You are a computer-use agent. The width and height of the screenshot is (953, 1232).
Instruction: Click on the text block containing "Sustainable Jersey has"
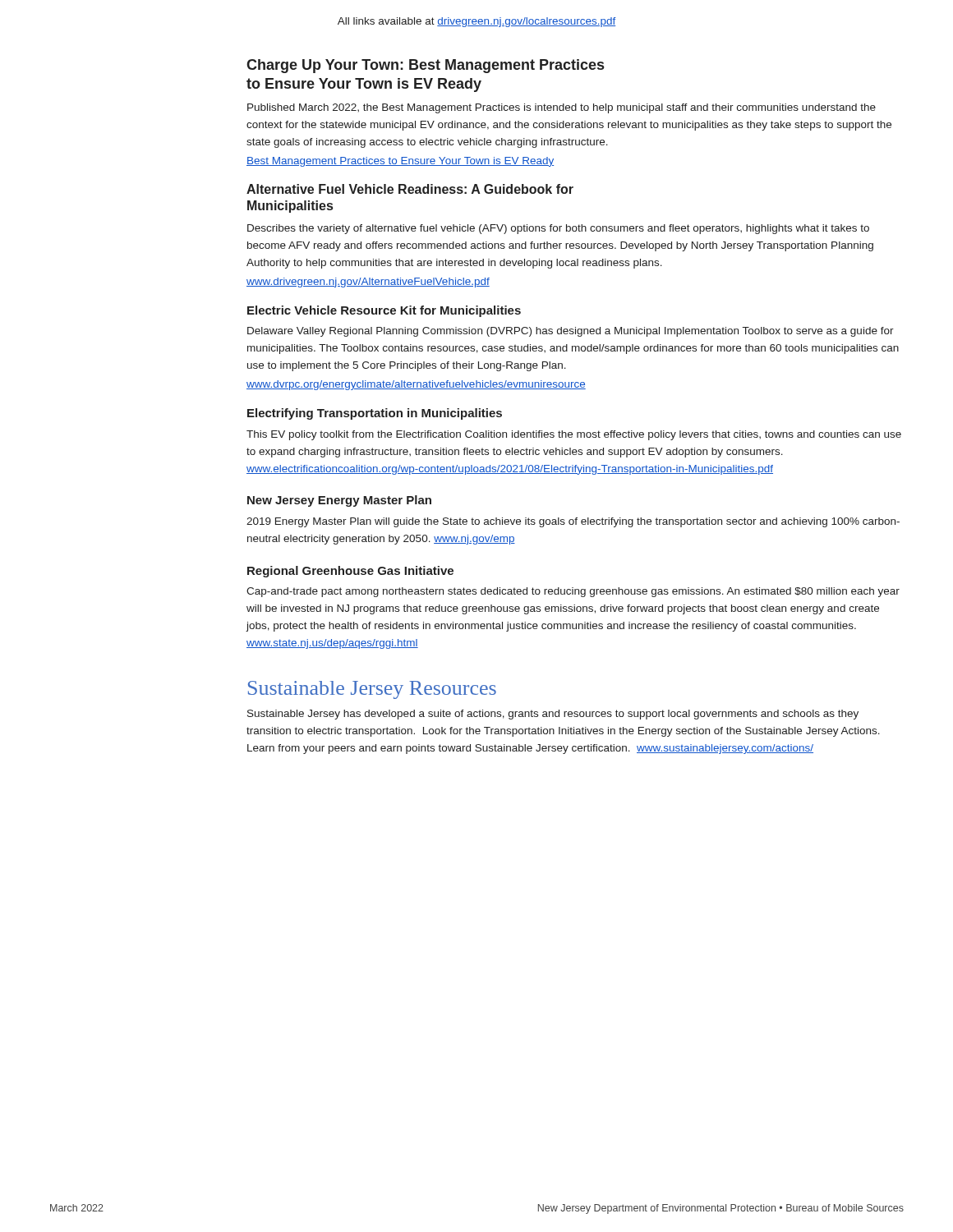tap(563, 731)
